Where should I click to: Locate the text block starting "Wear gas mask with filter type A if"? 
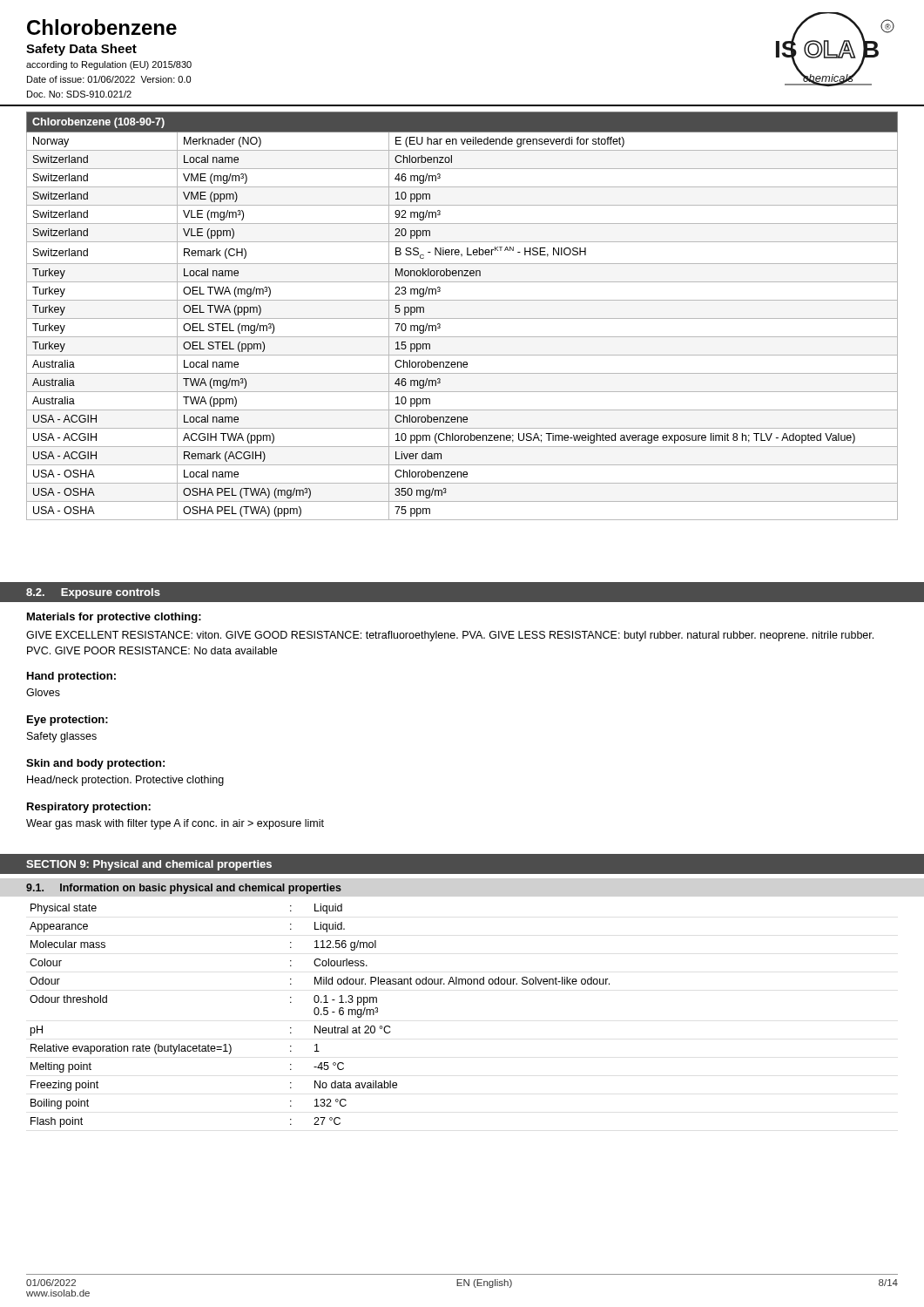coord(175,823)
